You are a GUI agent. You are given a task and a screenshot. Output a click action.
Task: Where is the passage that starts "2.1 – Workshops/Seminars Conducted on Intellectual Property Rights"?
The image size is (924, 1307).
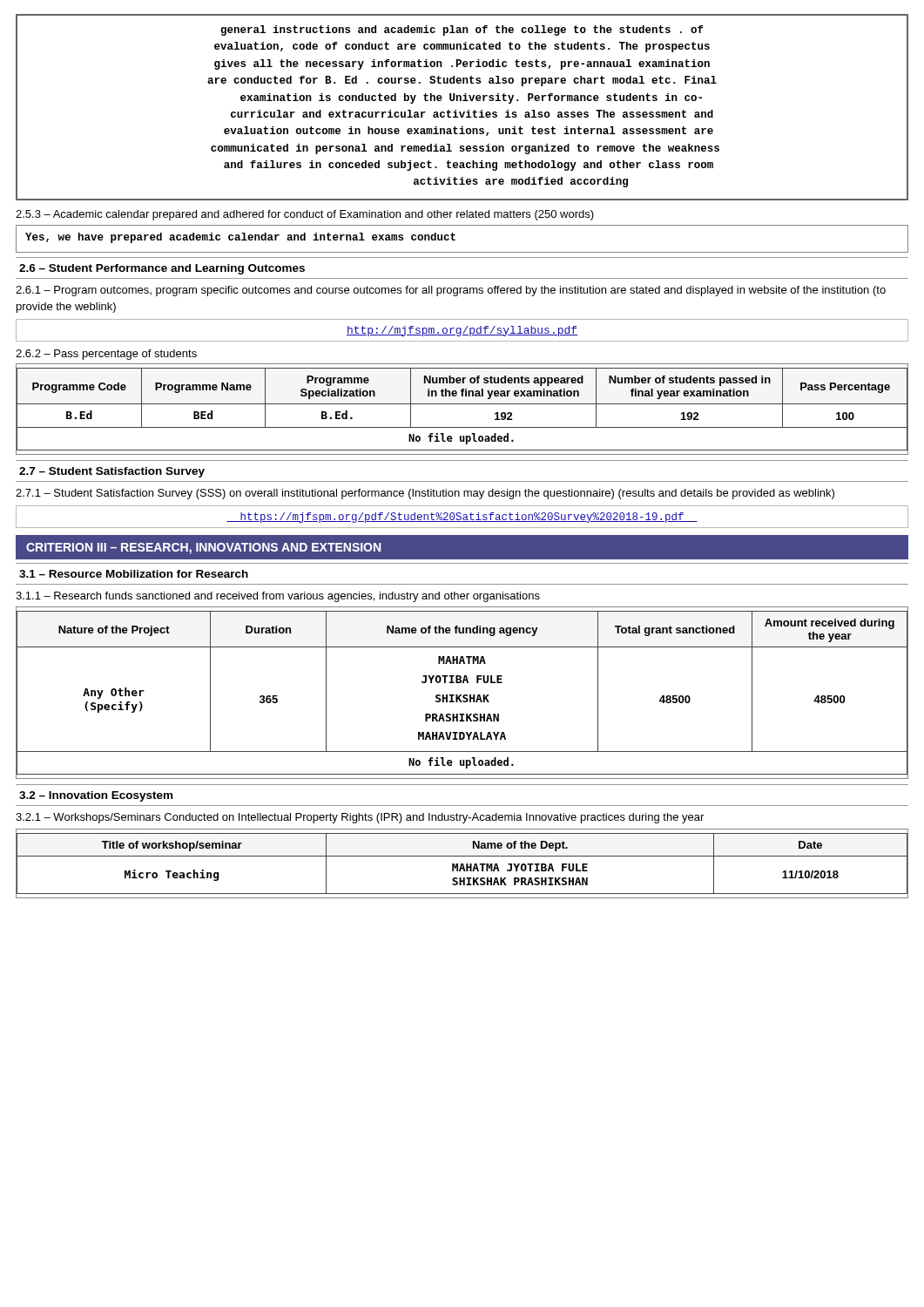click(x=360, y=817)
